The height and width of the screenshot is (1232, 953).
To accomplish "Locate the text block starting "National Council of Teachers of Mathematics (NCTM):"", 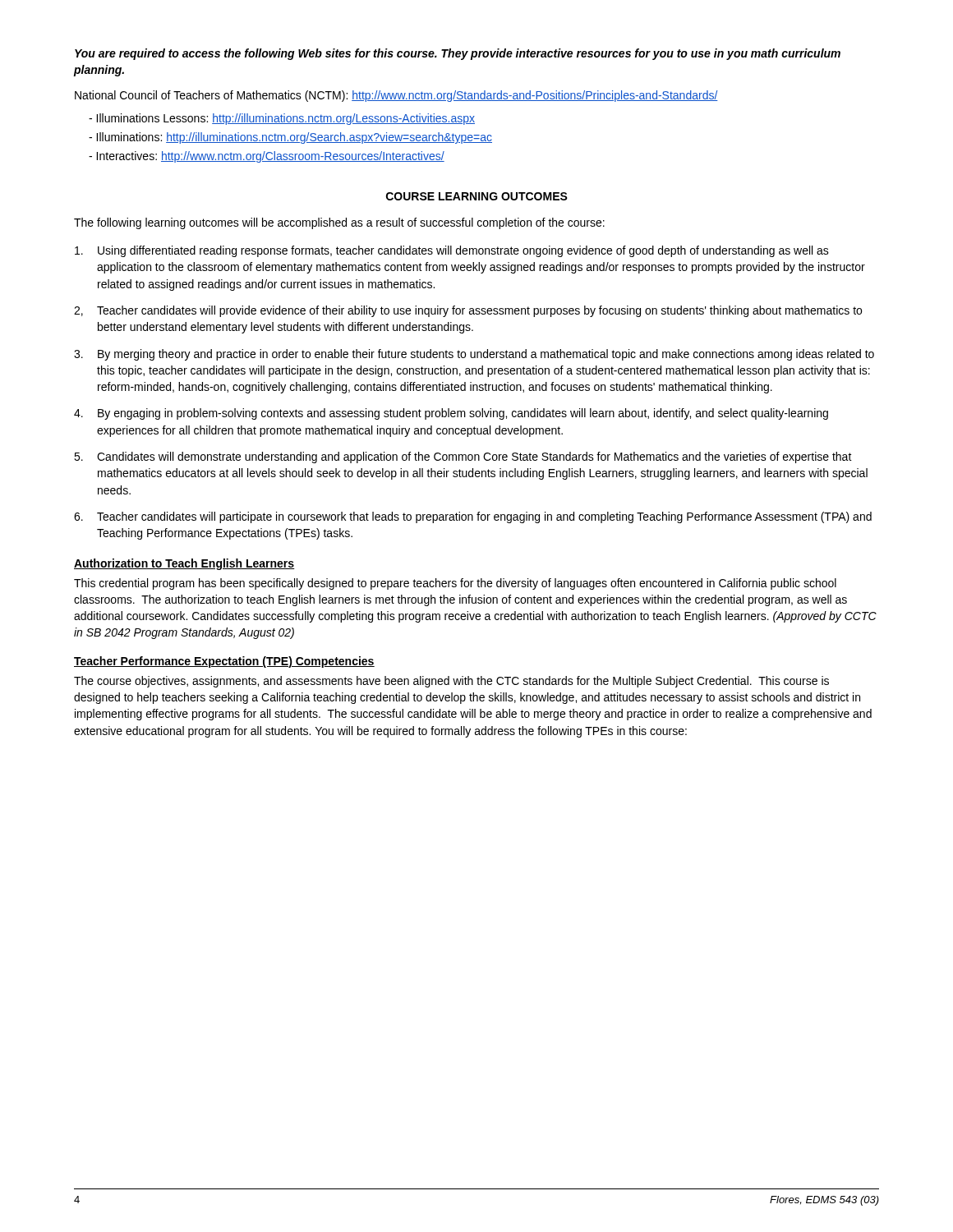I will pos(396,95).
